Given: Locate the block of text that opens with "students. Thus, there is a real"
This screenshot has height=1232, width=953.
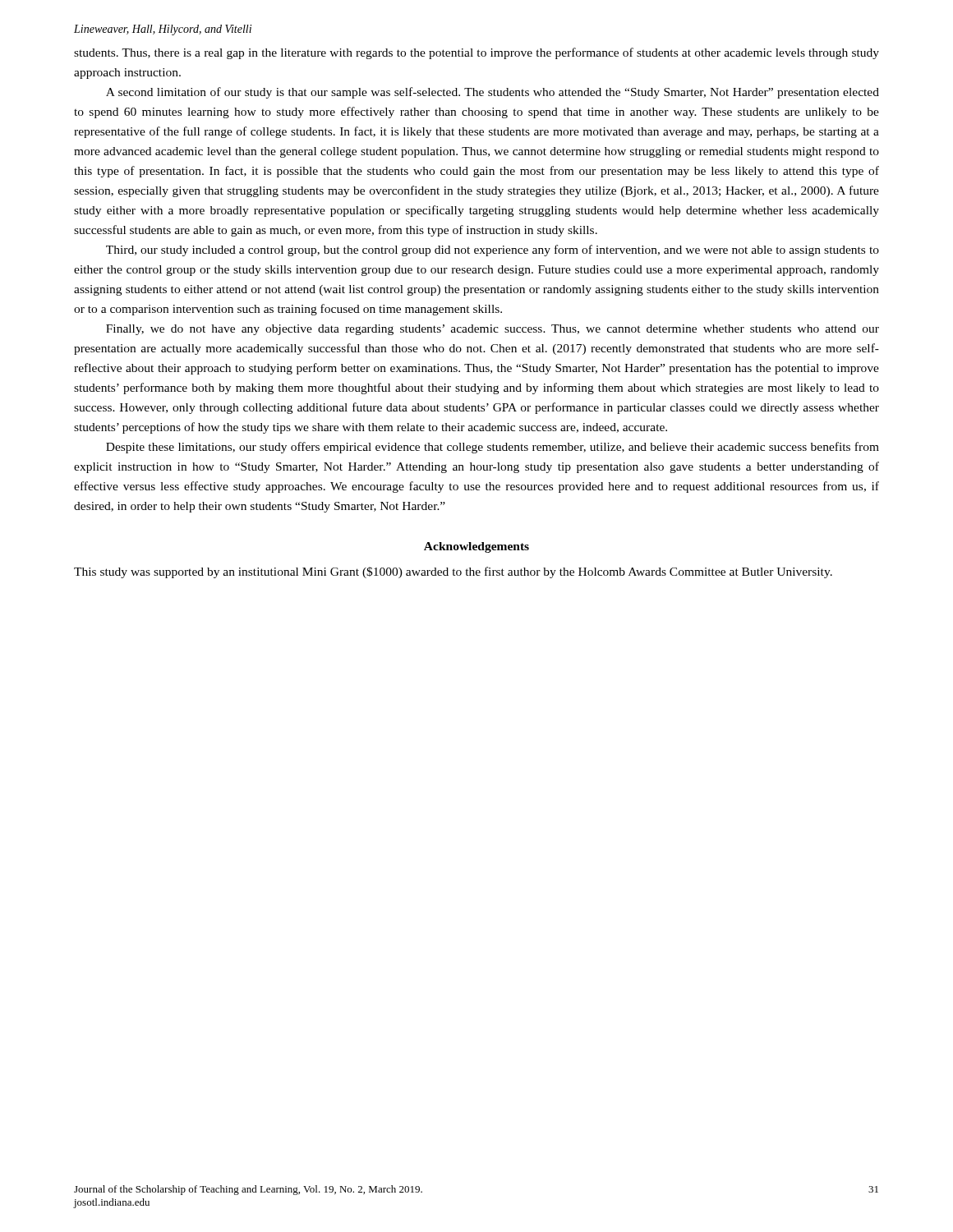Looking at the screenshot, I should (x=476, y=279).
